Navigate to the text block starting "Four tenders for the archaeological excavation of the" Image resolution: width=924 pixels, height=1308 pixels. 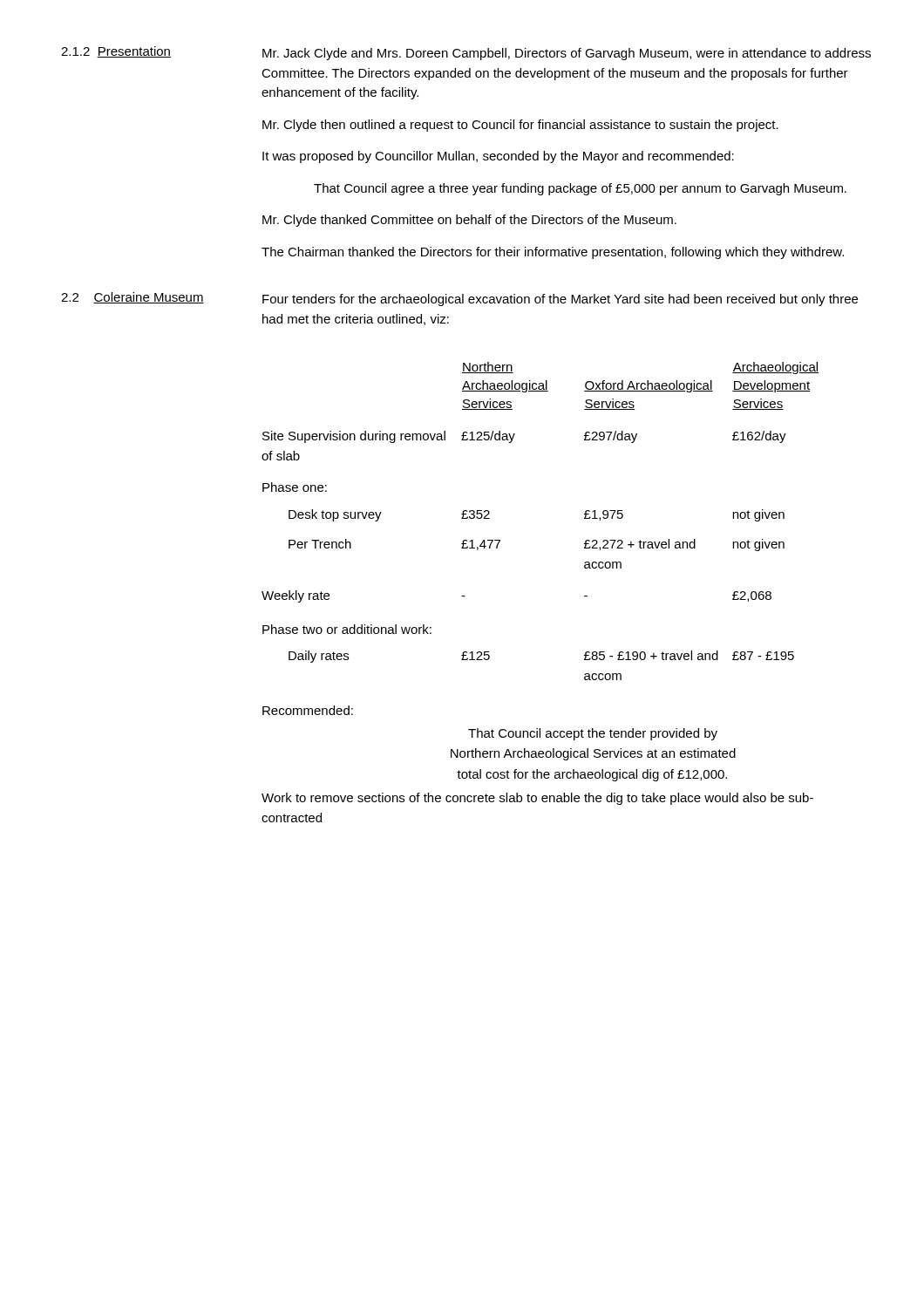[567, 309]
